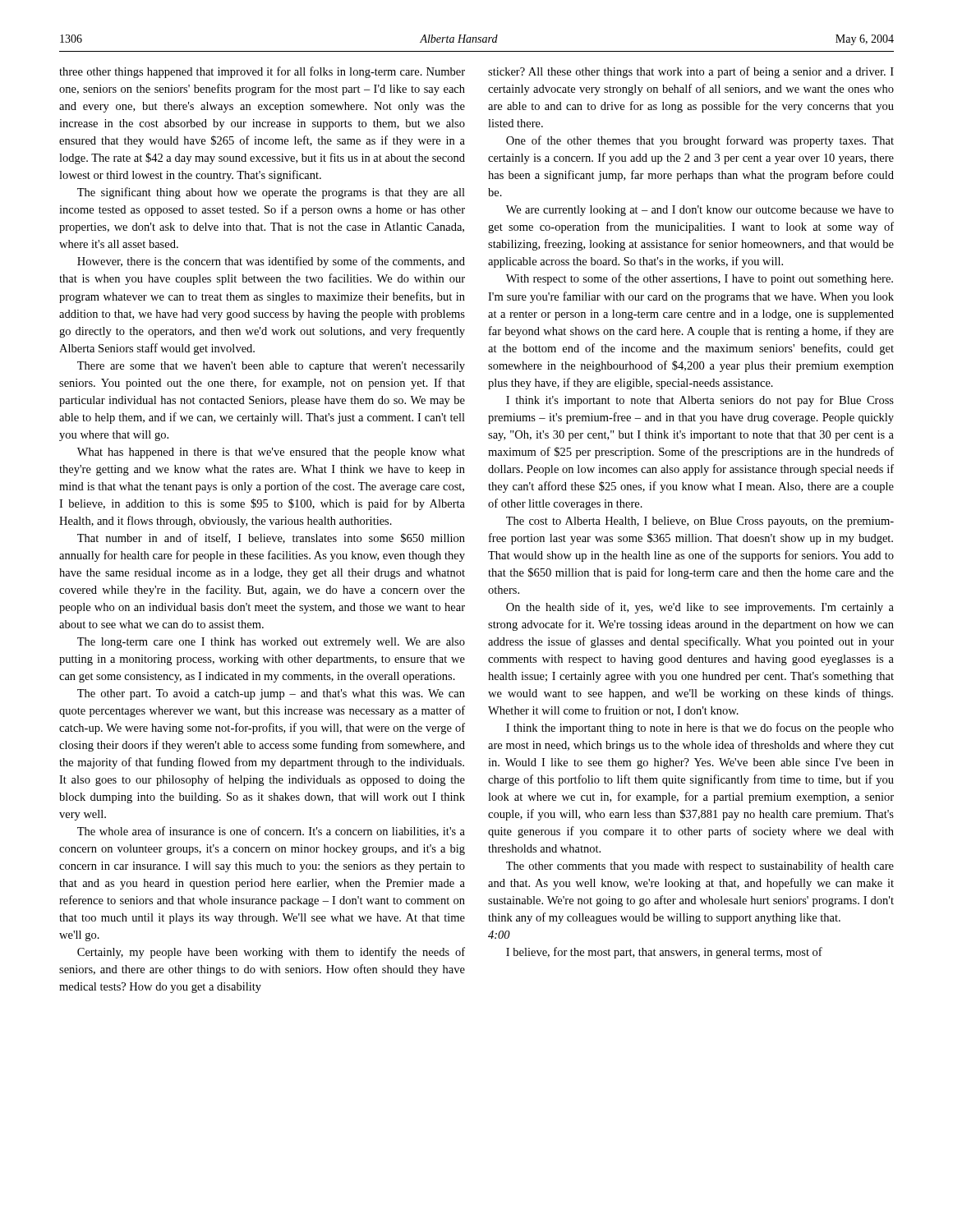Point to the text block starting "The other comments that you made with respect"
Screen dimensions: 1232x953
pyautogui.click(x=691, y=892)
